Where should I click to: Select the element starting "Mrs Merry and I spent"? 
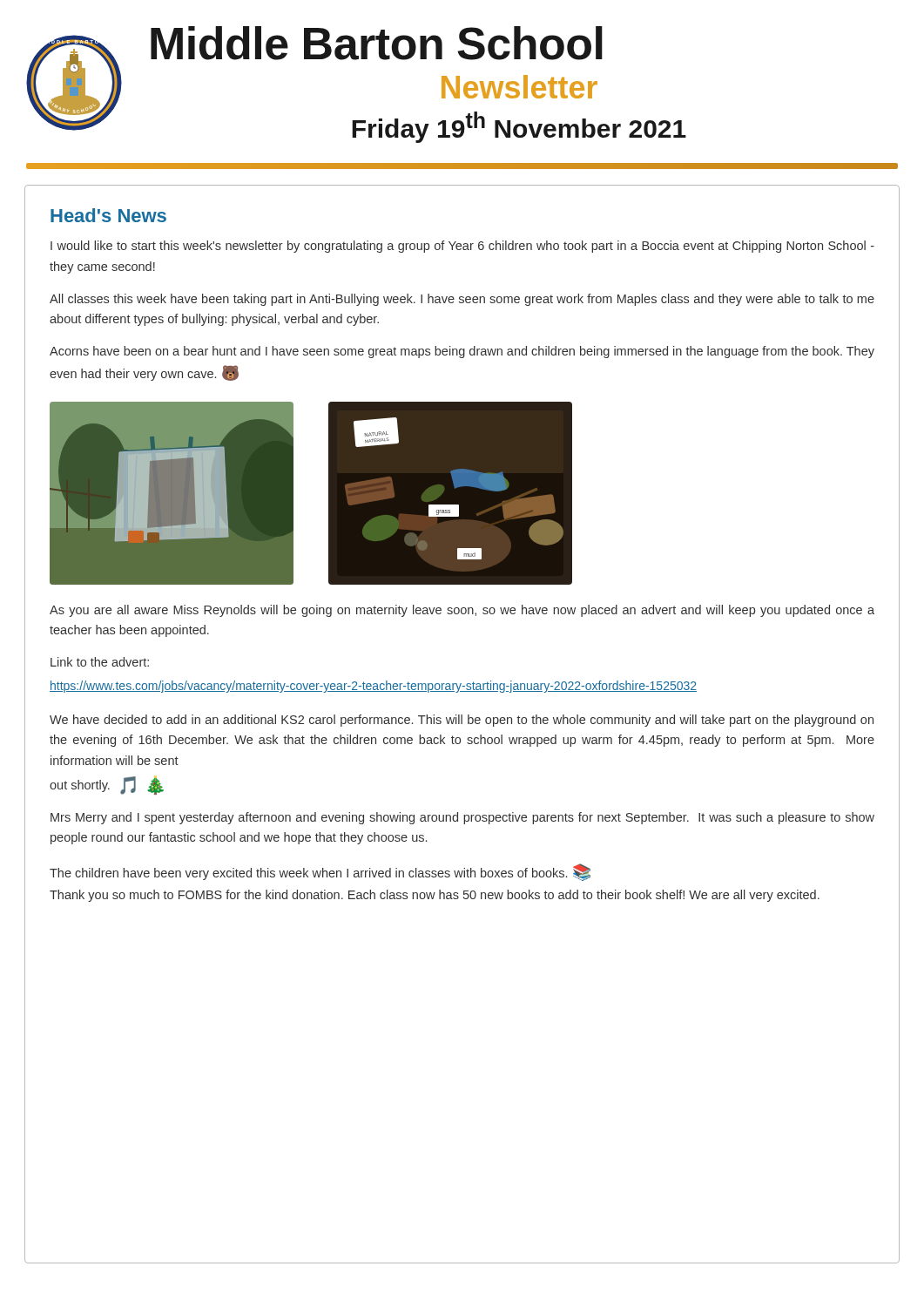462,827
